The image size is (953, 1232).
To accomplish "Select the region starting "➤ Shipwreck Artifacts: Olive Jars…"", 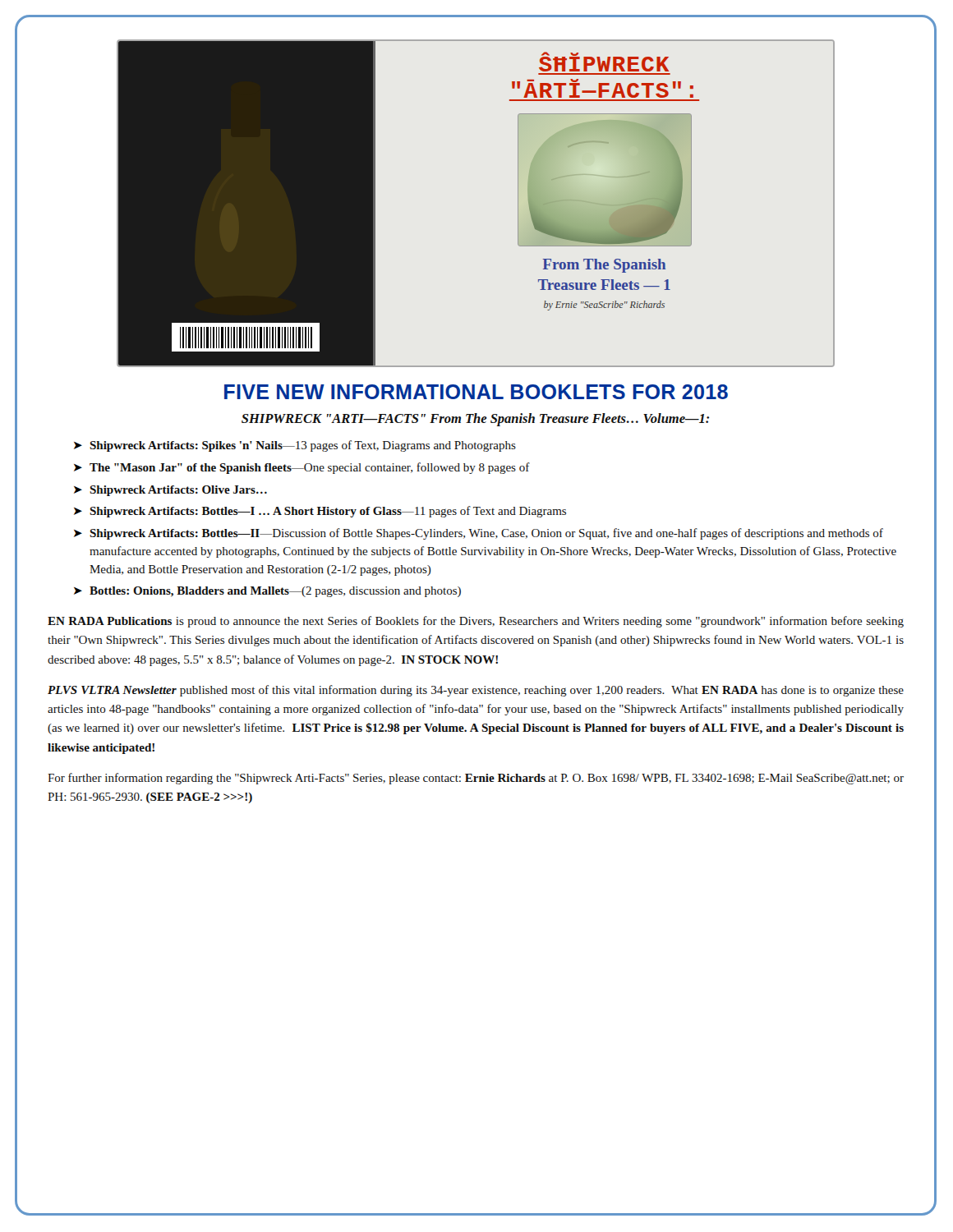I will (170, 490).
